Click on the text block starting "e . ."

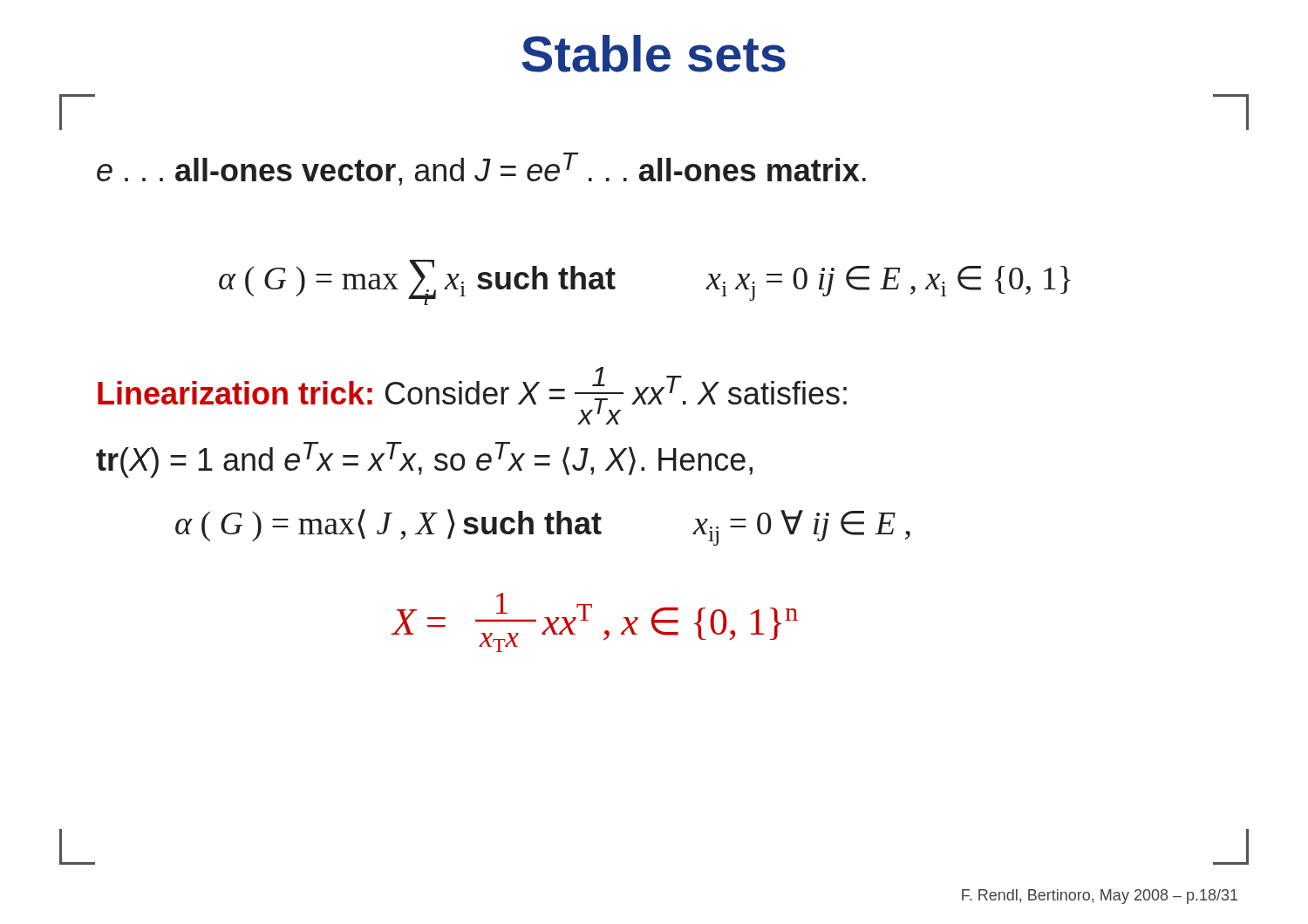(x=482, y=167)
